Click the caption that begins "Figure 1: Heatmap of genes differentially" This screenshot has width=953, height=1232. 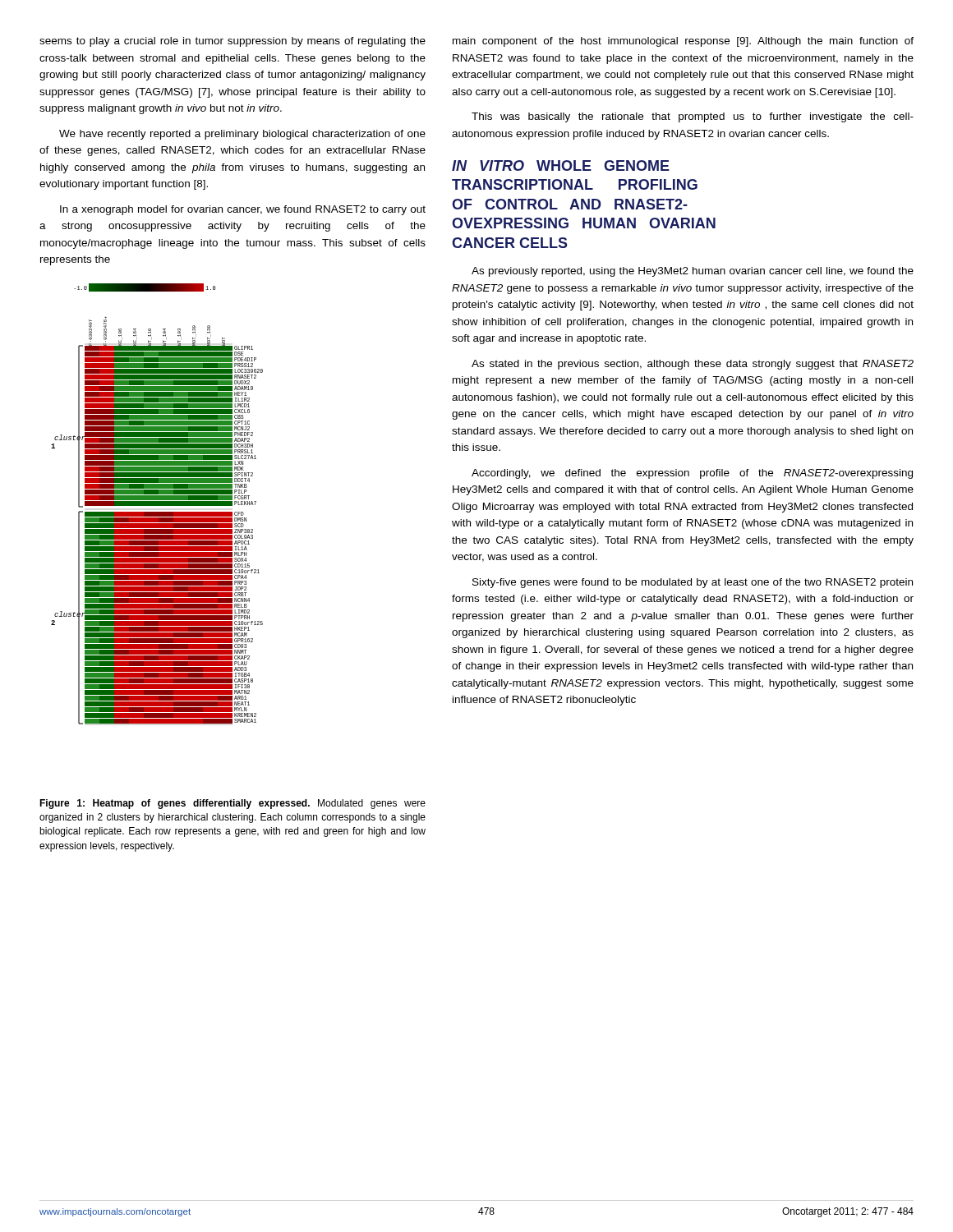click(x=233, y=824)
